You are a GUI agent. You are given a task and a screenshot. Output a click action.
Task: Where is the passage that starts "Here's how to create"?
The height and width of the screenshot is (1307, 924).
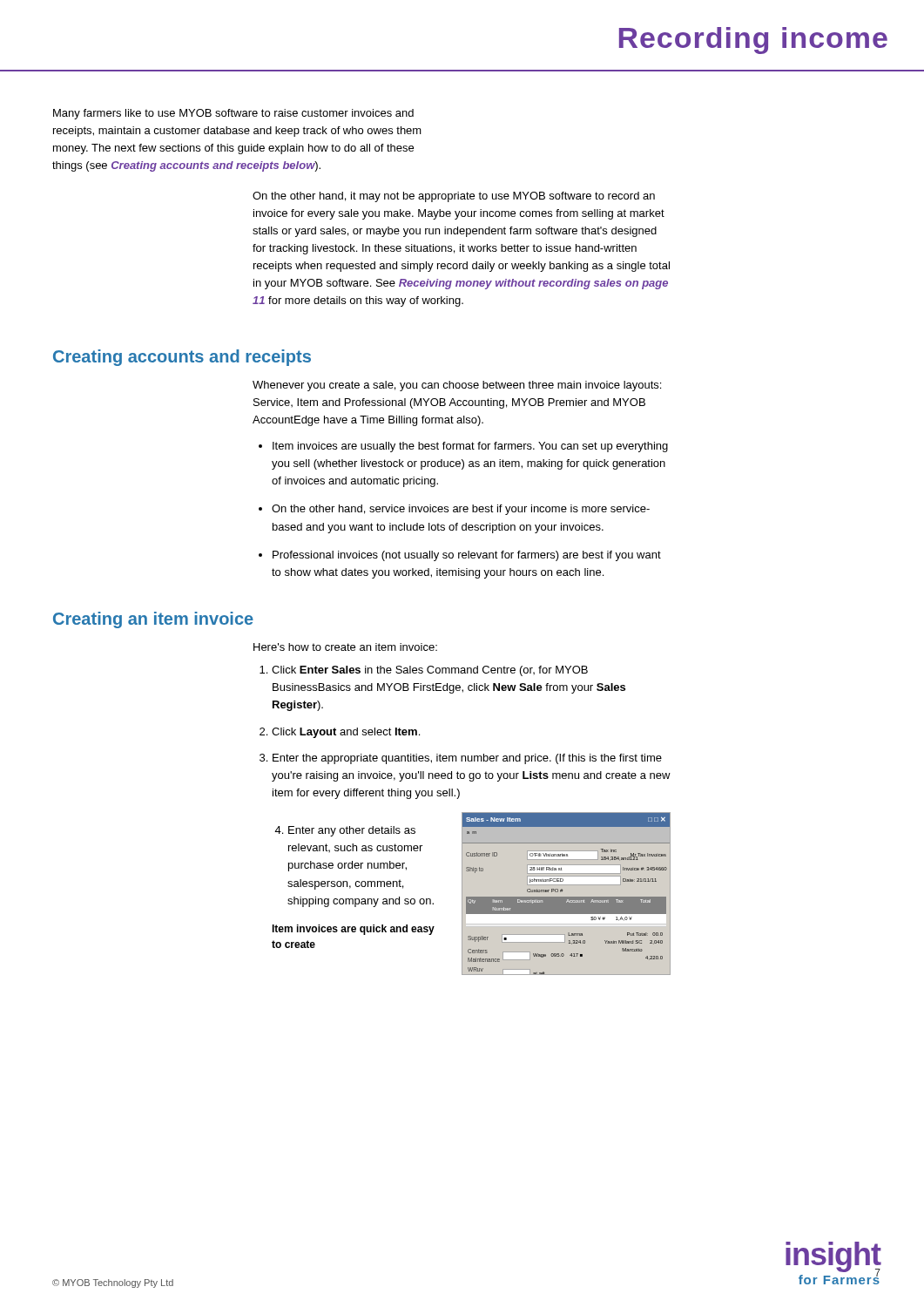pos(345,647)
